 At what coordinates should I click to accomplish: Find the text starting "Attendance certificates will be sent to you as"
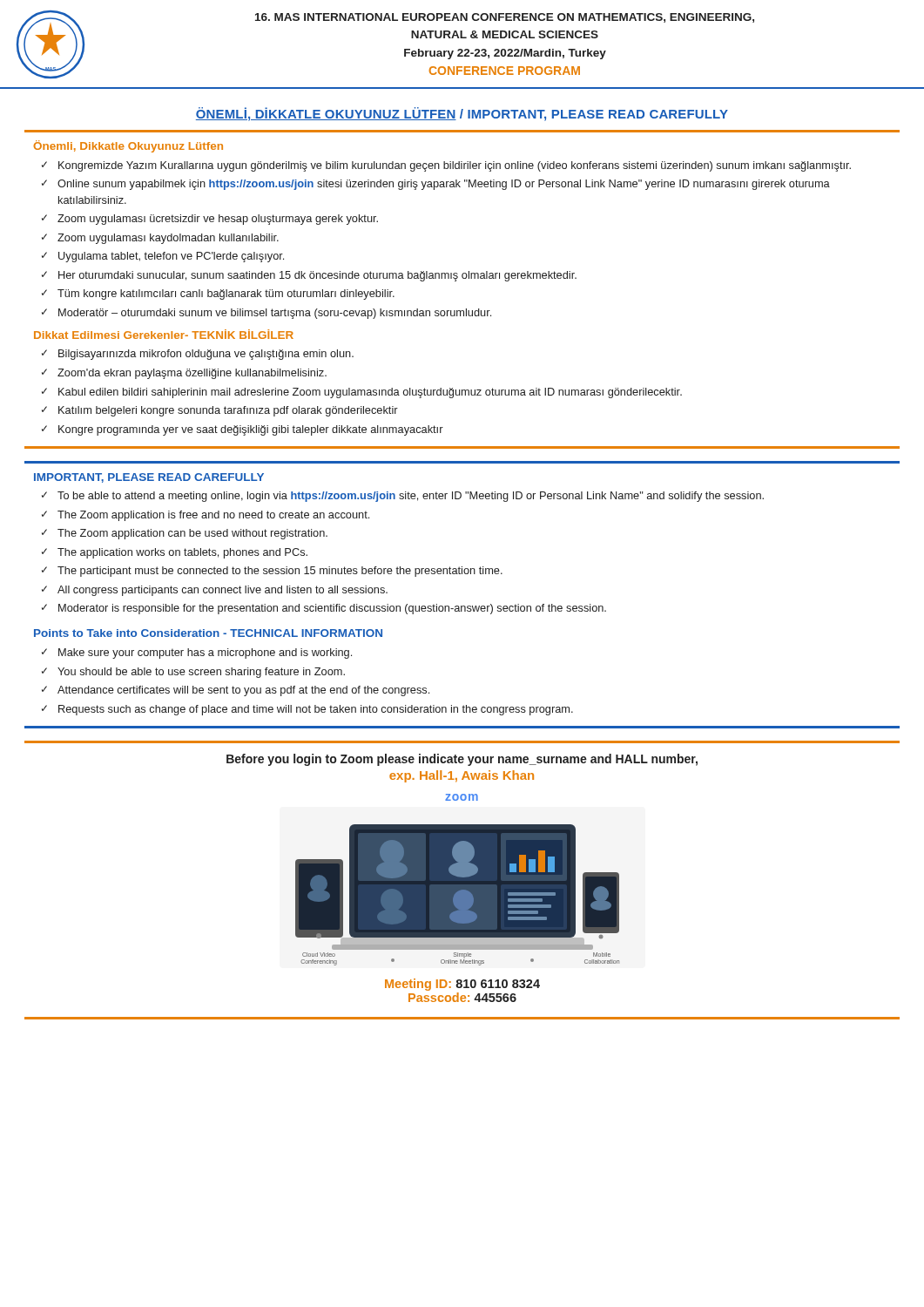244,690
